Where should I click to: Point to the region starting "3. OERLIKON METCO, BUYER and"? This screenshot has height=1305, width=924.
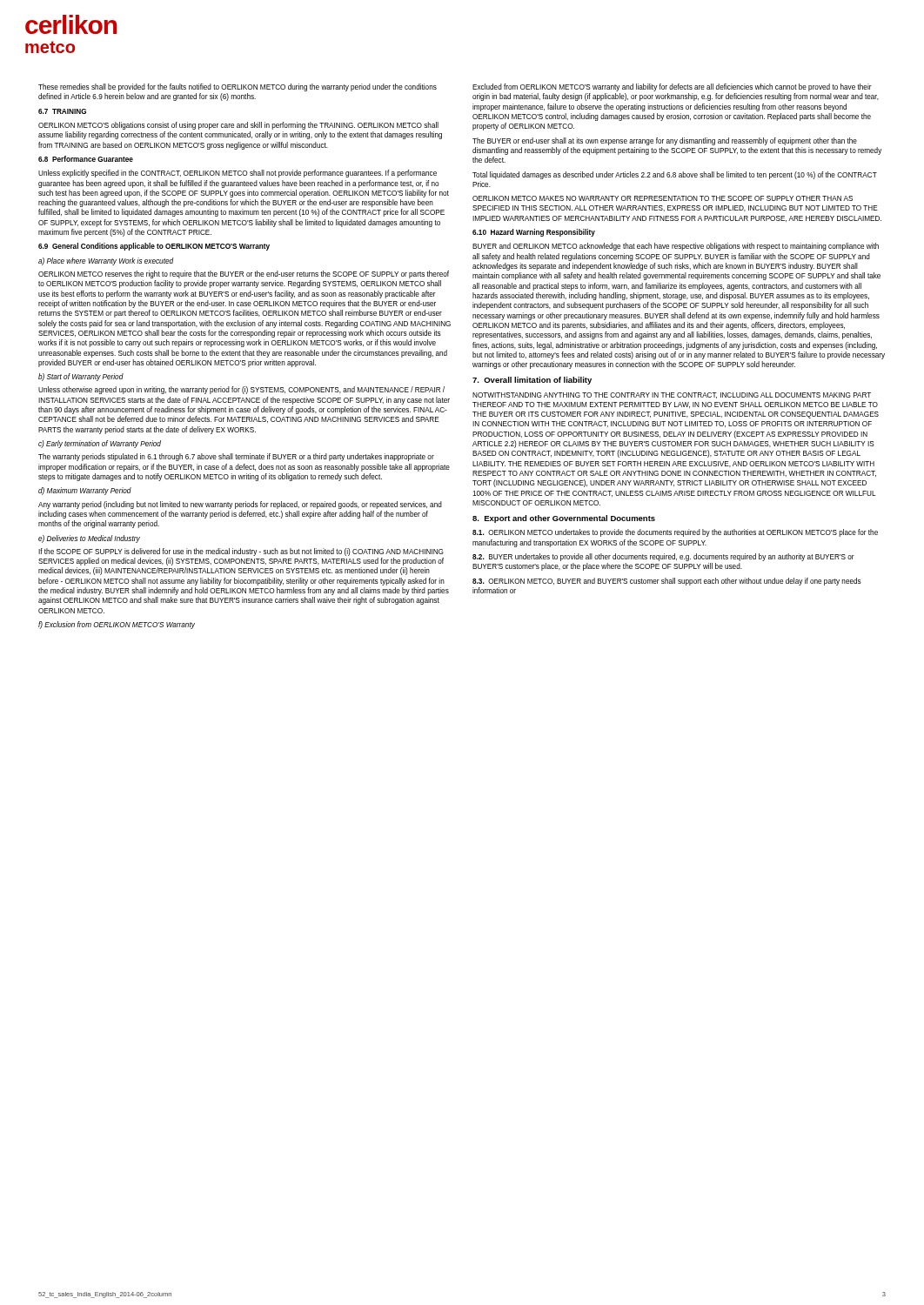[679, 586]
